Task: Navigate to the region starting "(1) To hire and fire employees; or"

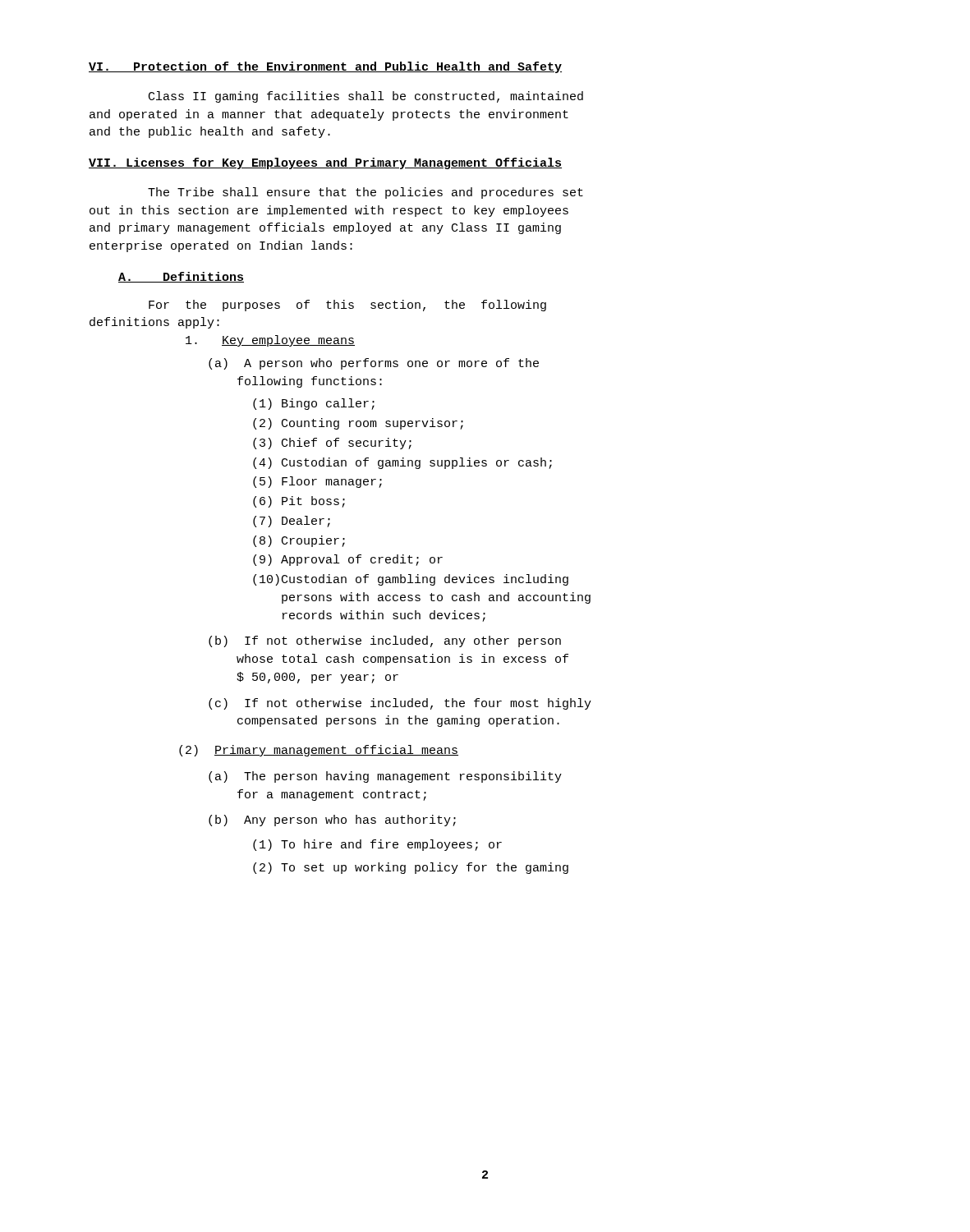Action: tap(377, 845)
